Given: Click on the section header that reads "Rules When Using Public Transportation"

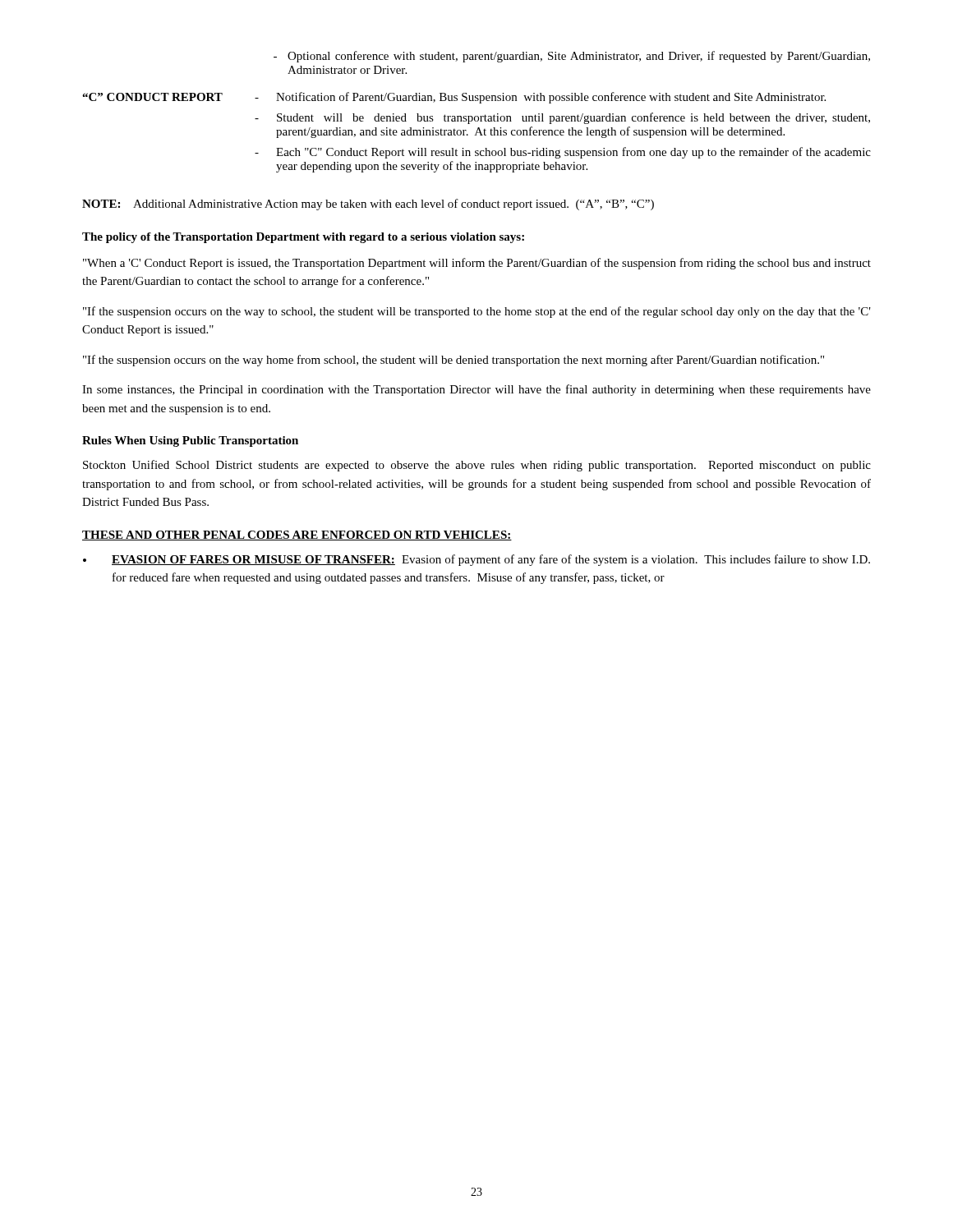Looking at the screenshot, I should pos(190,440).
